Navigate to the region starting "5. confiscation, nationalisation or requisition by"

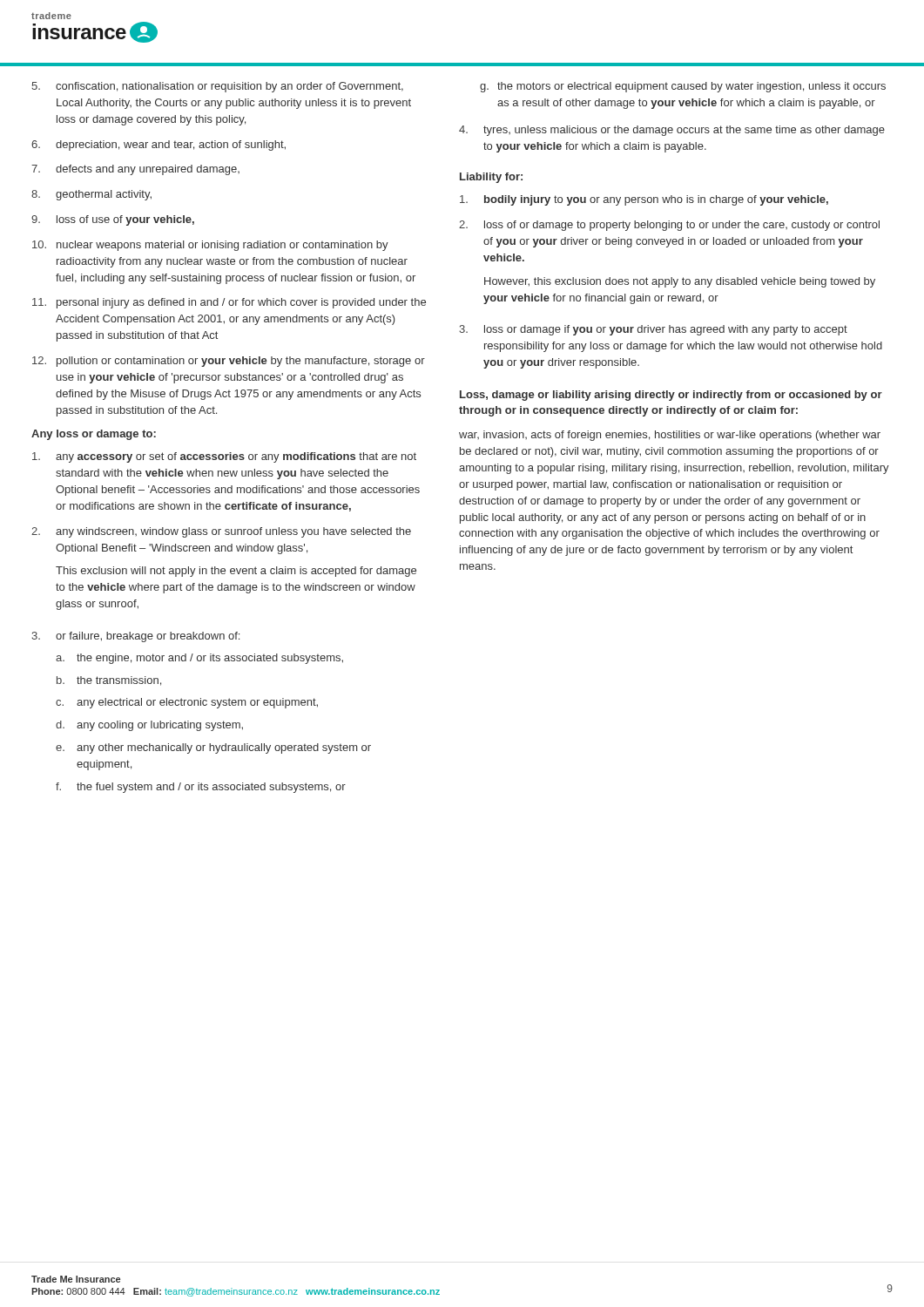coord(229,103)
